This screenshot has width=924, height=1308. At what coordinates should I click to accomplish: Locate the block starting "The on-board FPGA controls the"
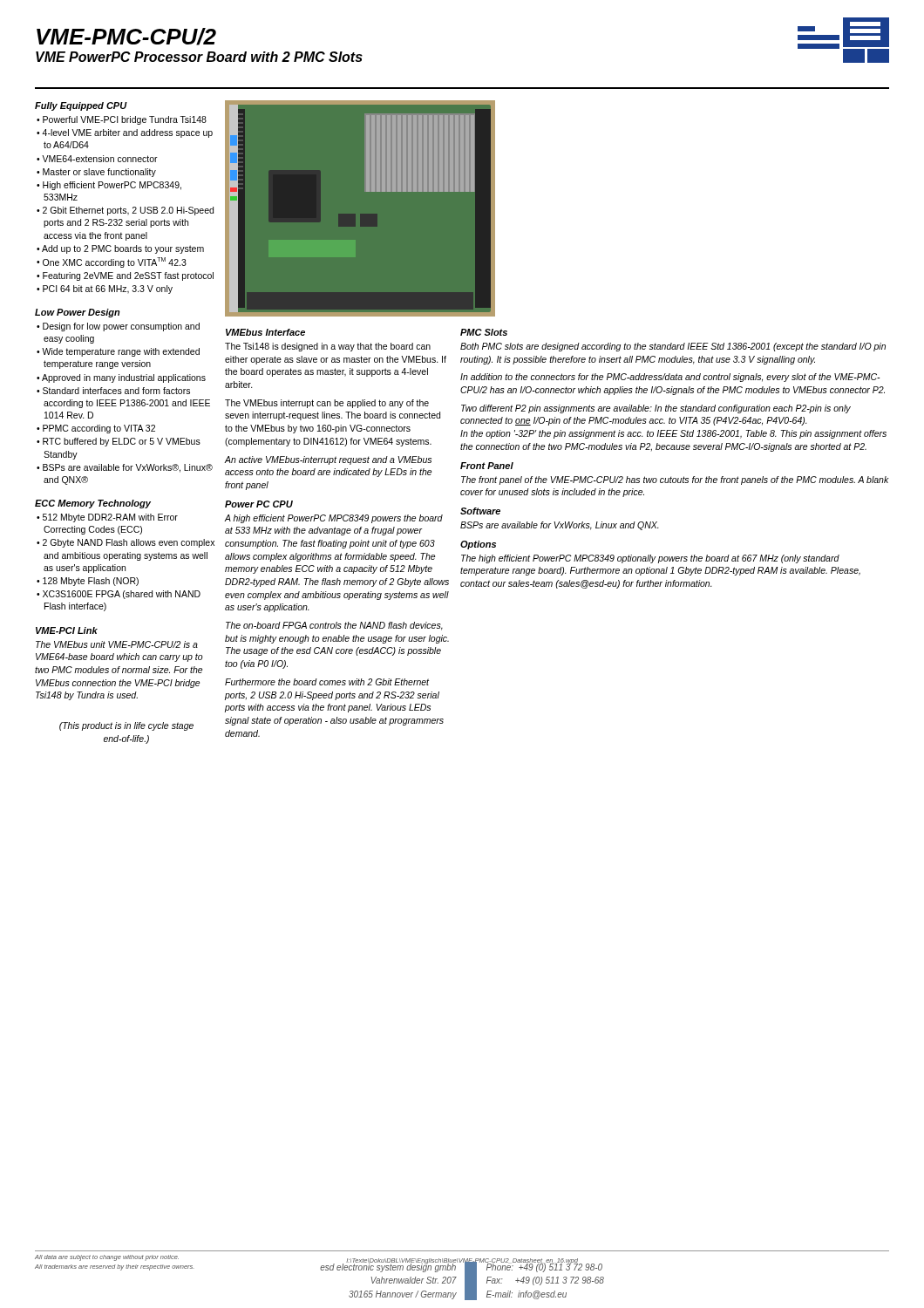[337, 644]
